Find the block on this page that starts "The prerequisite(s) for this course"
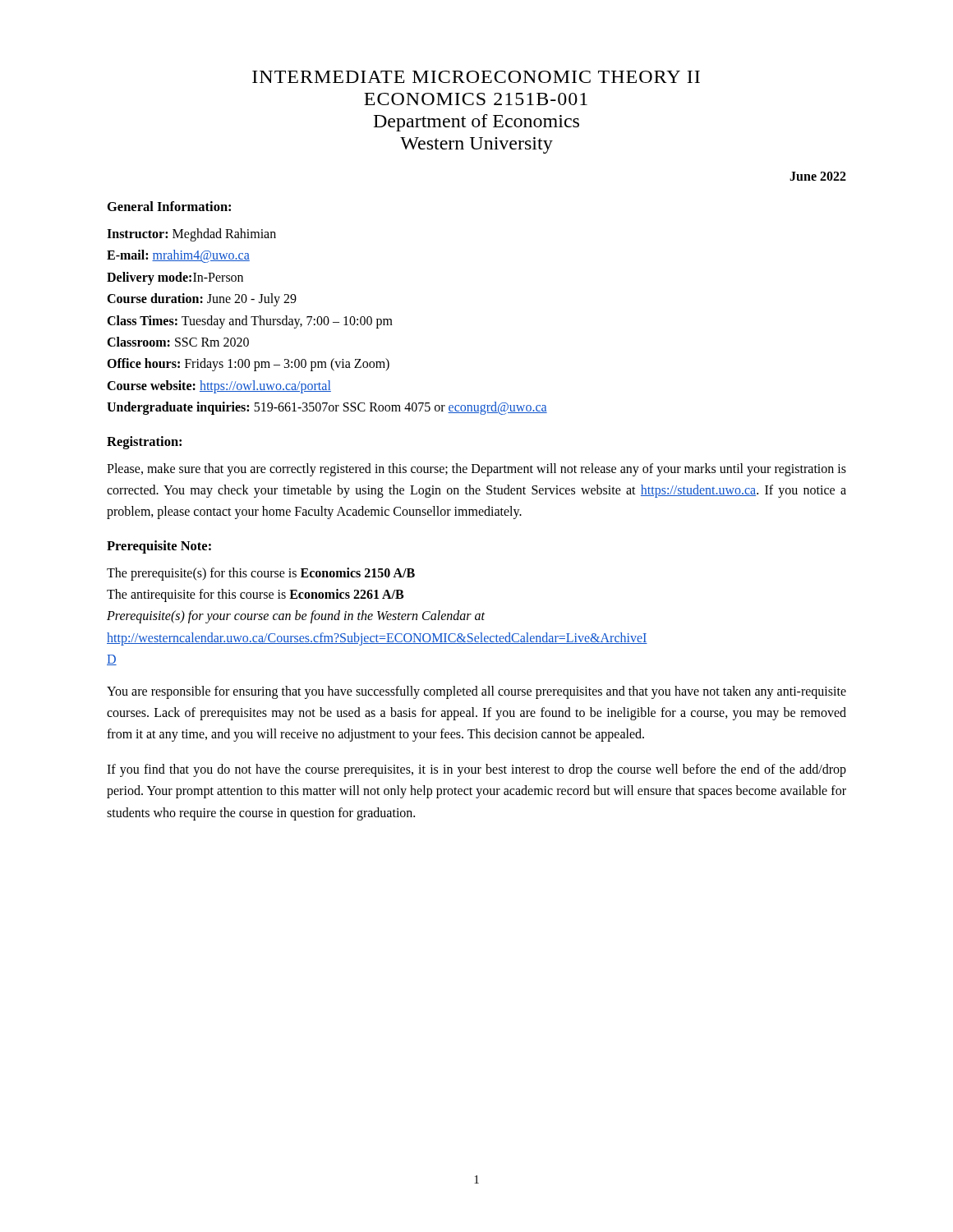 tap(476, 617)
